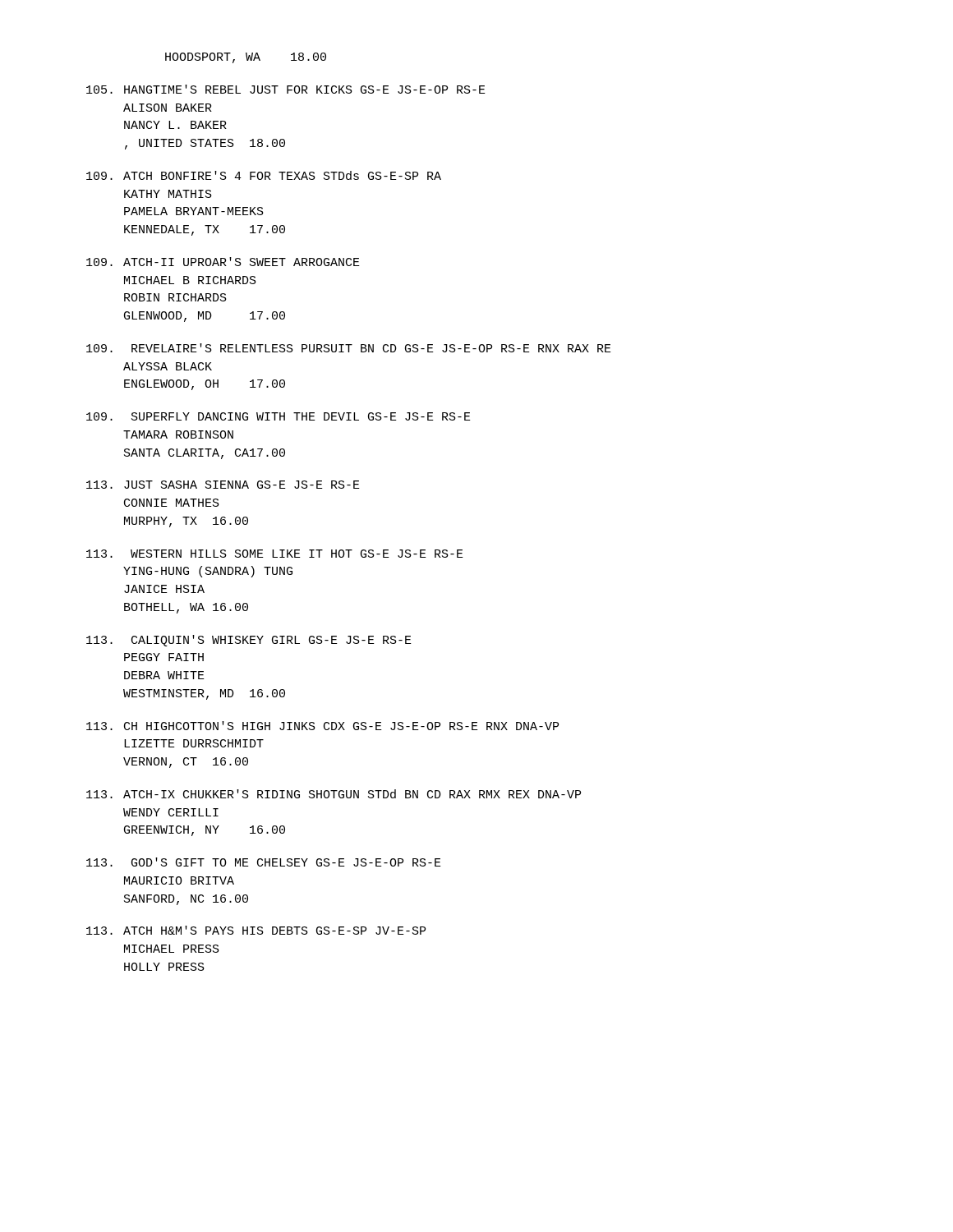Find the block on this page that starts "109. REVELAIRE'S RELENTLESS PURSUIT BN CD"
Screen dimensions: 1232x953
pos(349,348)
